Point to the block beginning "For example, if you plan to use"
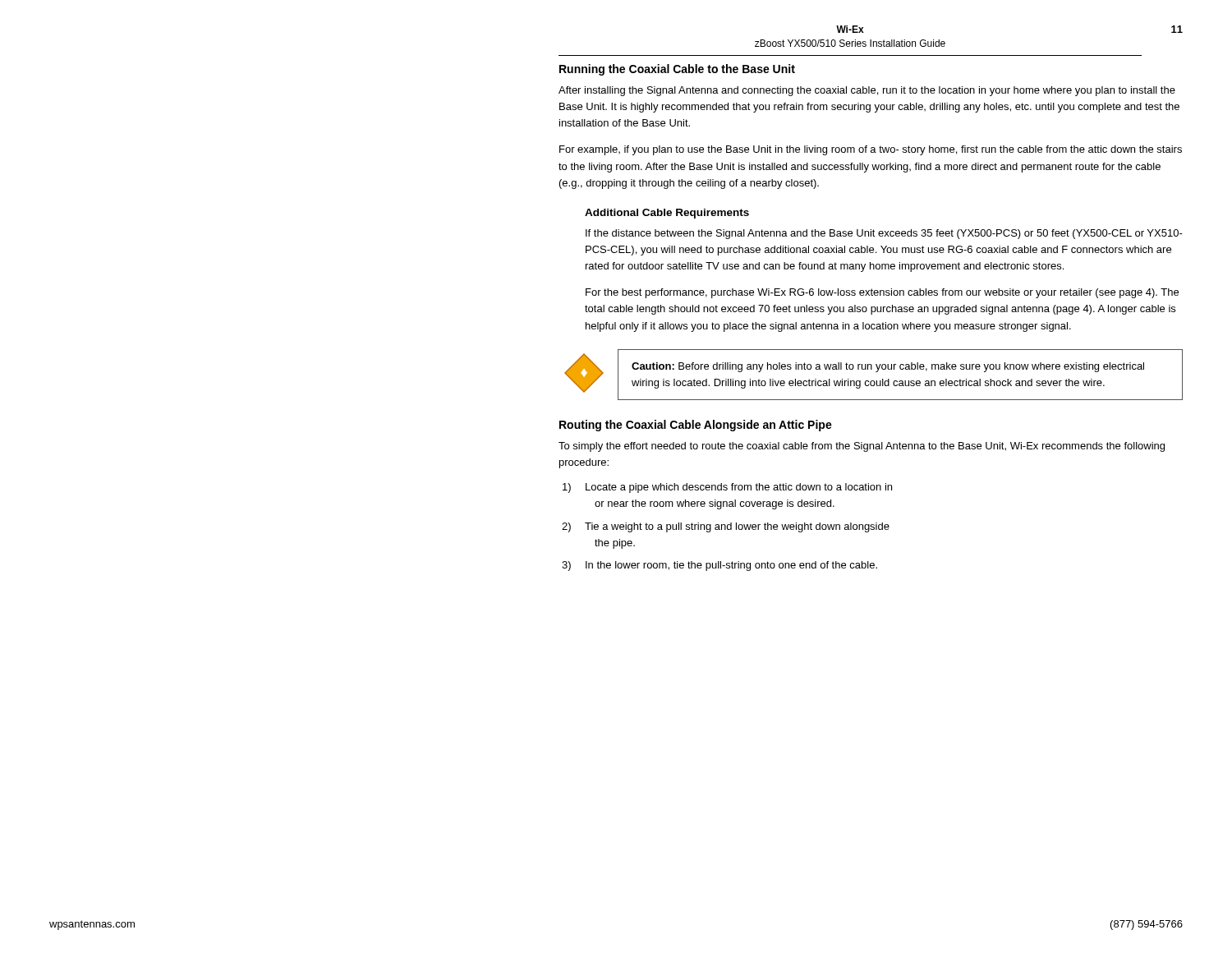The width and height of the screenshot is (1232, 953). click(870, 166)
